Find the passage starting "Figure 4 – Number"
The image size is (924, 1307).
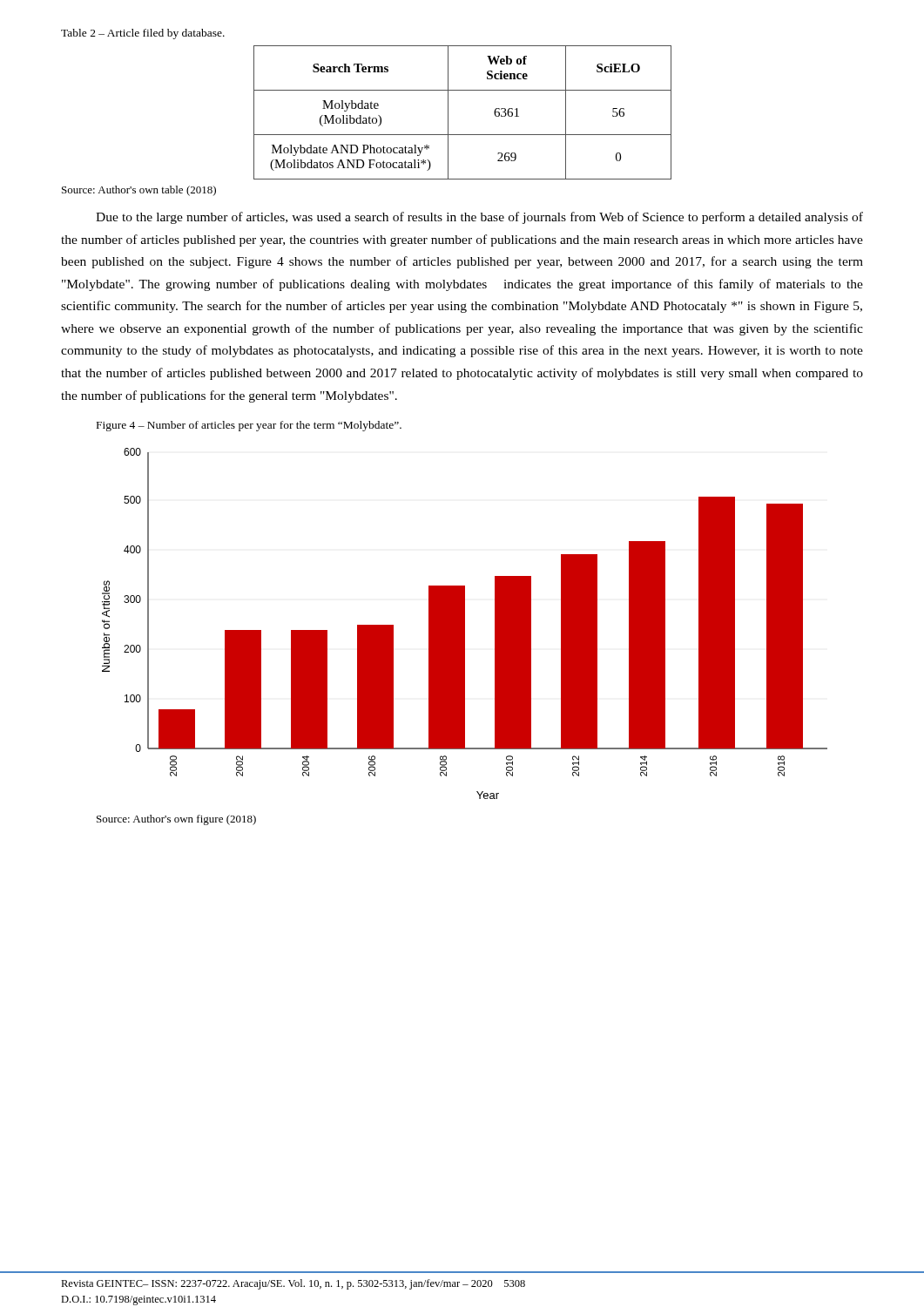(249, 425)
